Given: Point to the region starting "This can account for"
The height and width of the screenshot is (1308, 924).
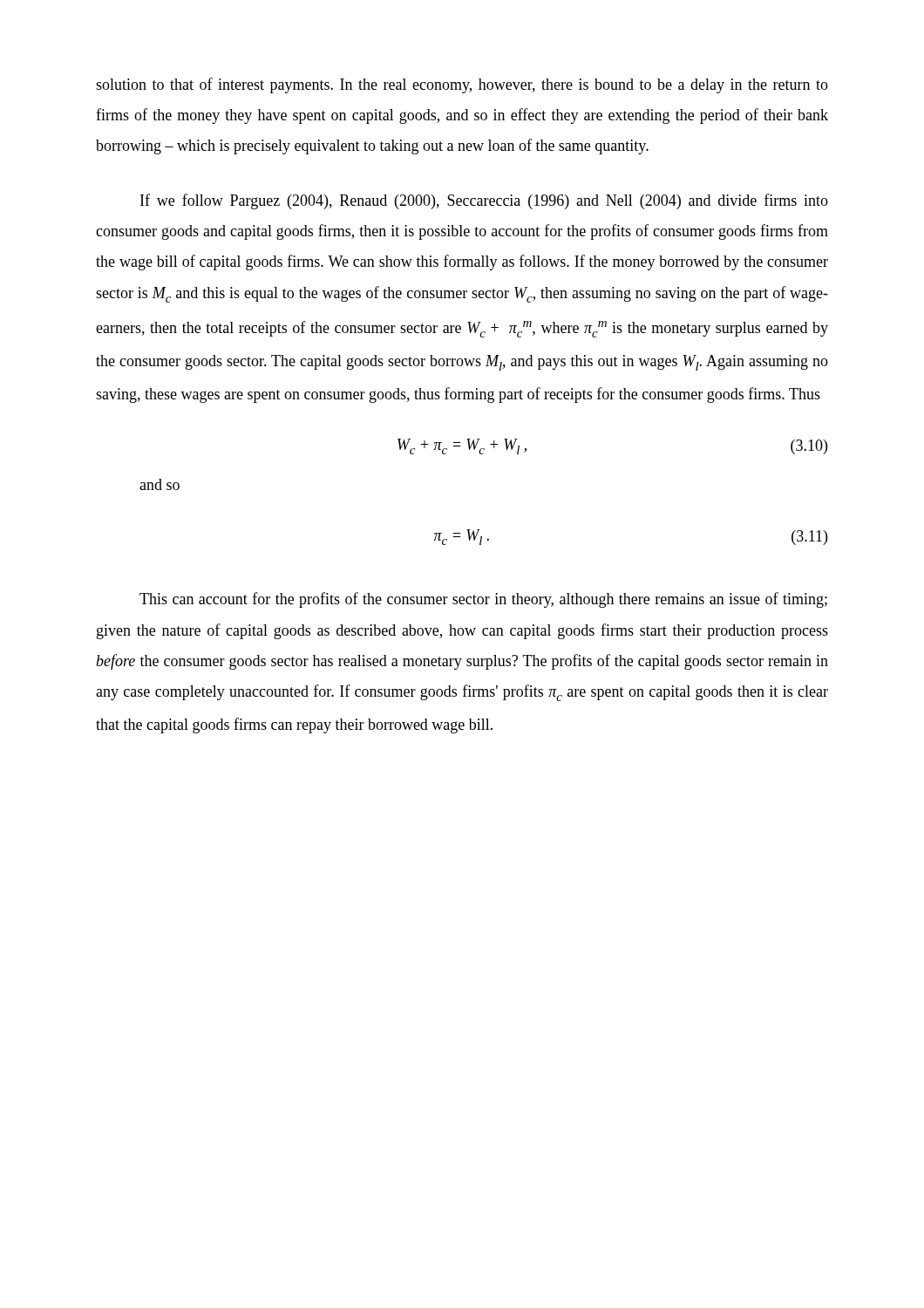Looking at the screenshot, I should click(462, 662).
